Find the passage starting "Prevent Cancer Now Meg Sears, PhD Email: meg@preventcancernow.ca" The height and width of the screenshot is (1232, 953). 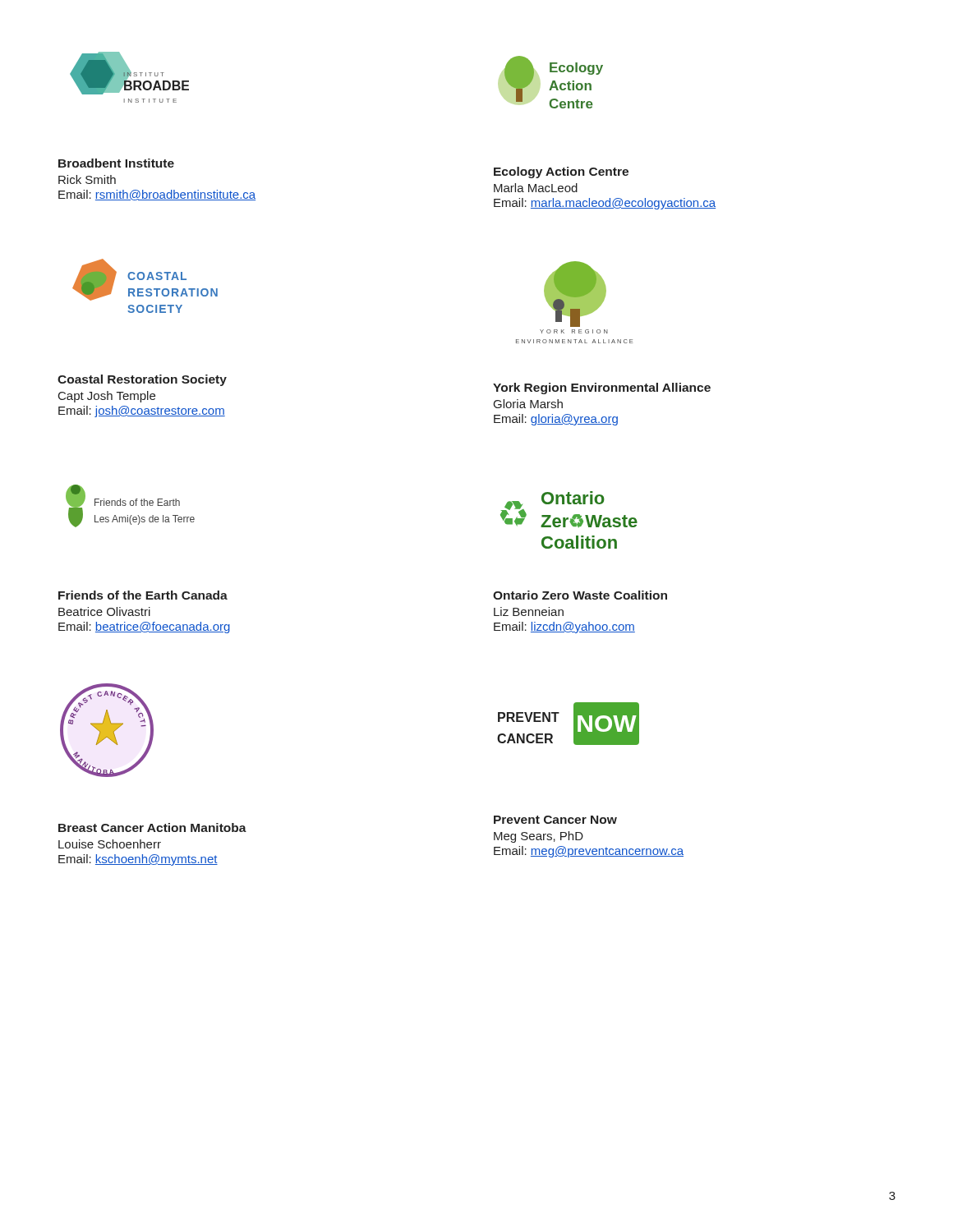pyautogui.click(x=588, y=835)
